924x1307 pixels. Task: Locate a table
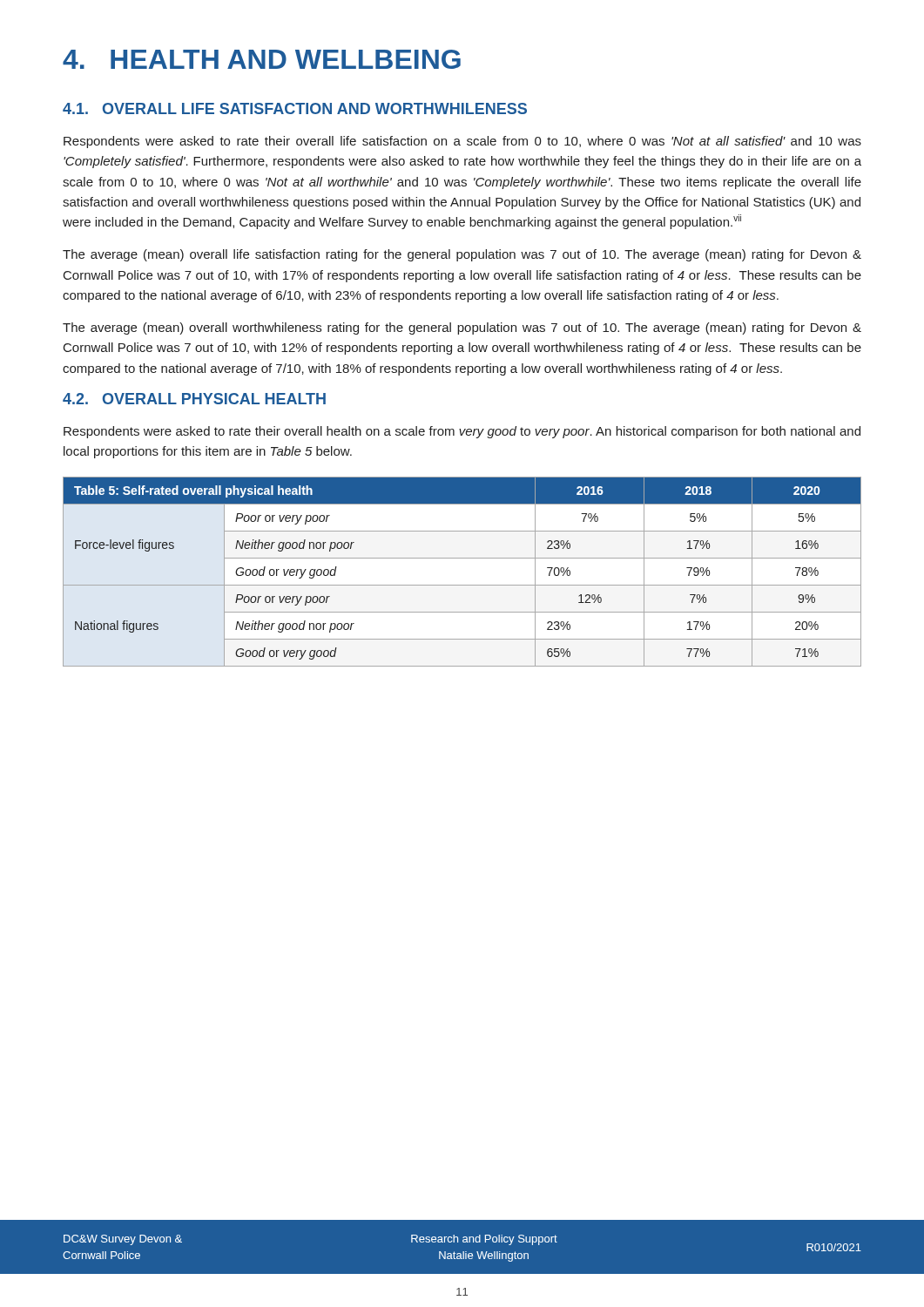[x=462, y=572]
